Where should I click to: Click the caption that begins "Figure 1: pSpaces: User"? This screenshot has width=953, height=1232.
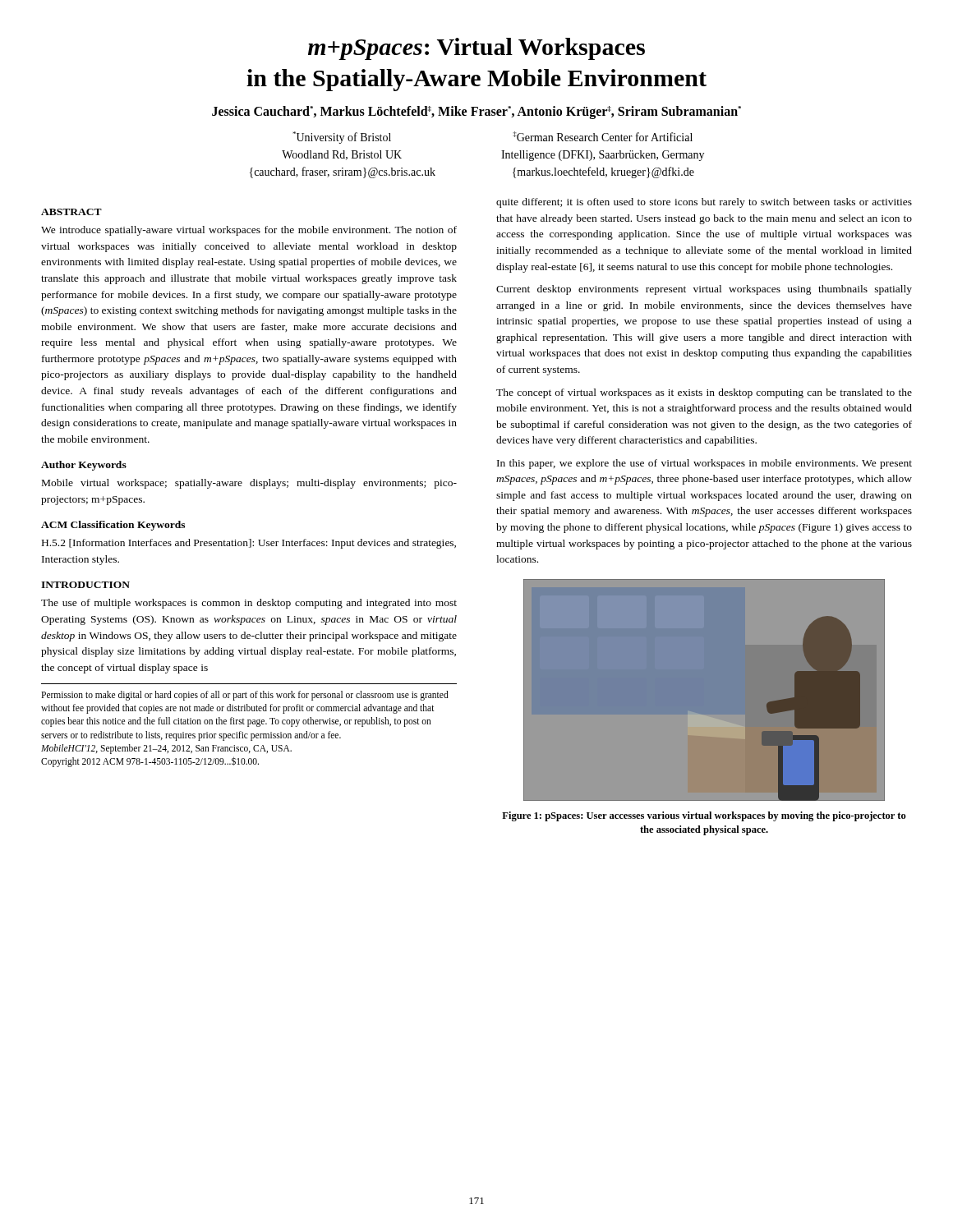[x=704, y=822]
